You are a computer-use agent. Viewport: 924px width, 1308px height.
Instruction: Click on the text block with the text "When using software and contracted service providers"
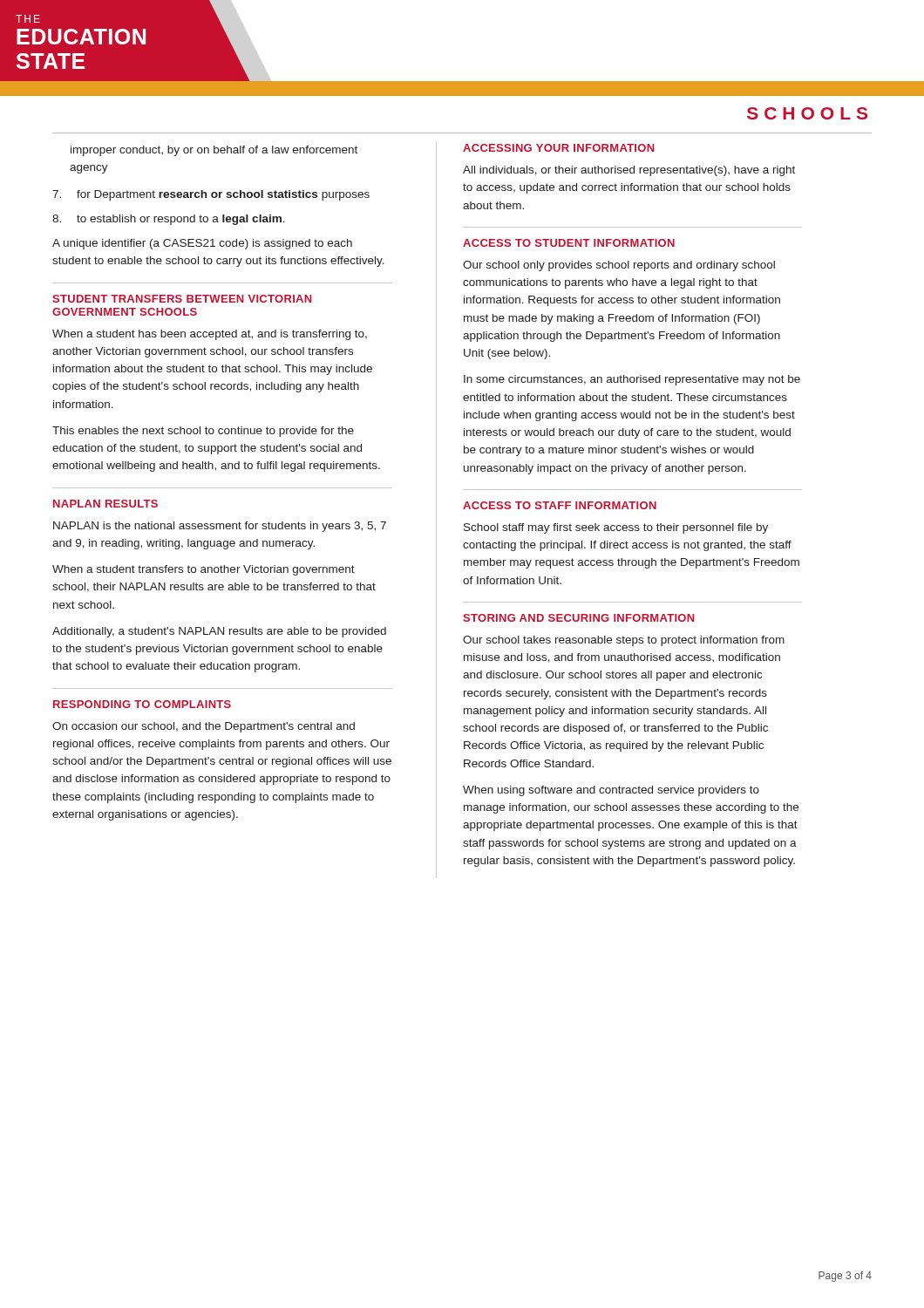tap(631, 825)
